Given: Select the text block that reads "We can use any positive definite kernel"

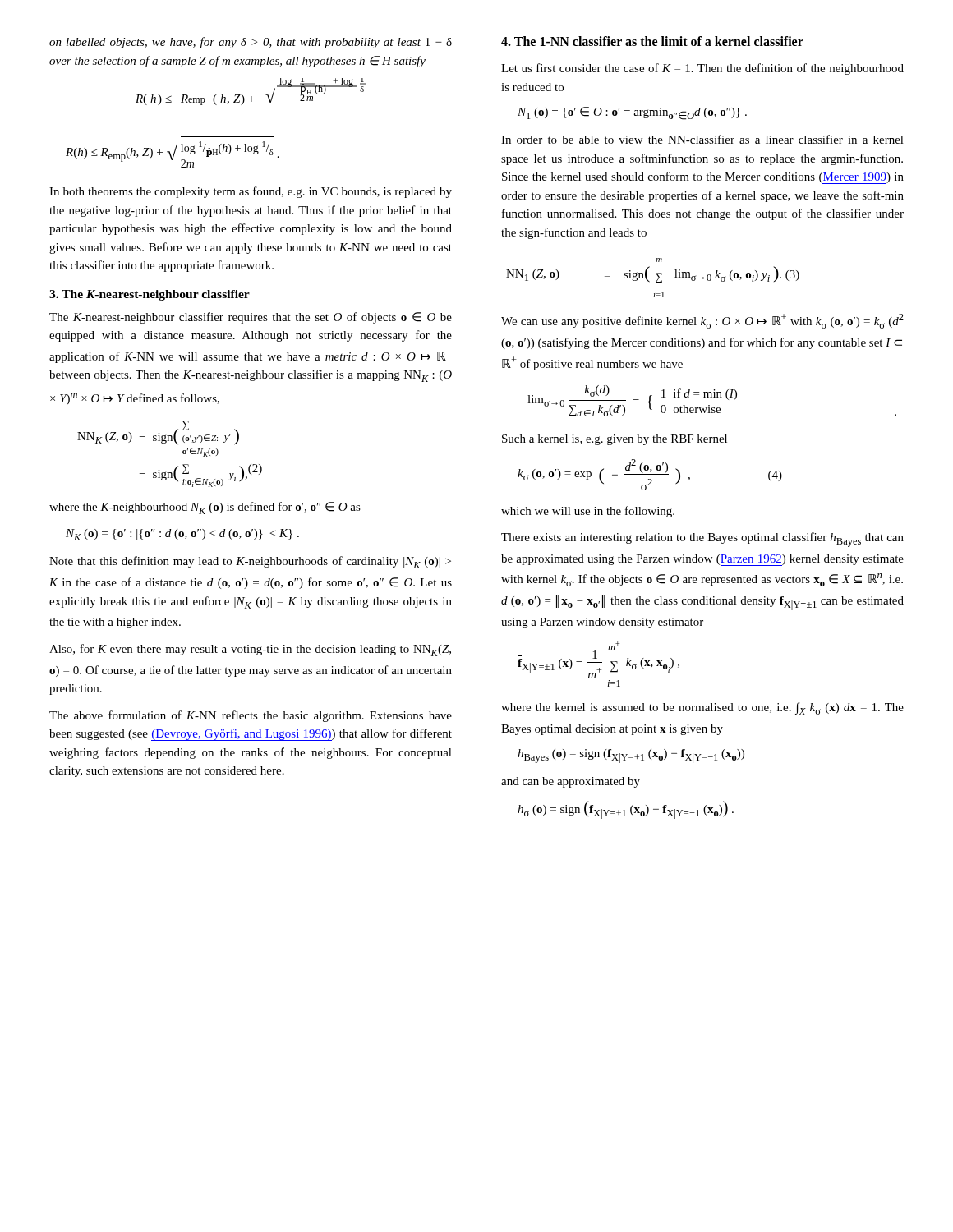Looking at the screenshot, I should click(702, 341).
